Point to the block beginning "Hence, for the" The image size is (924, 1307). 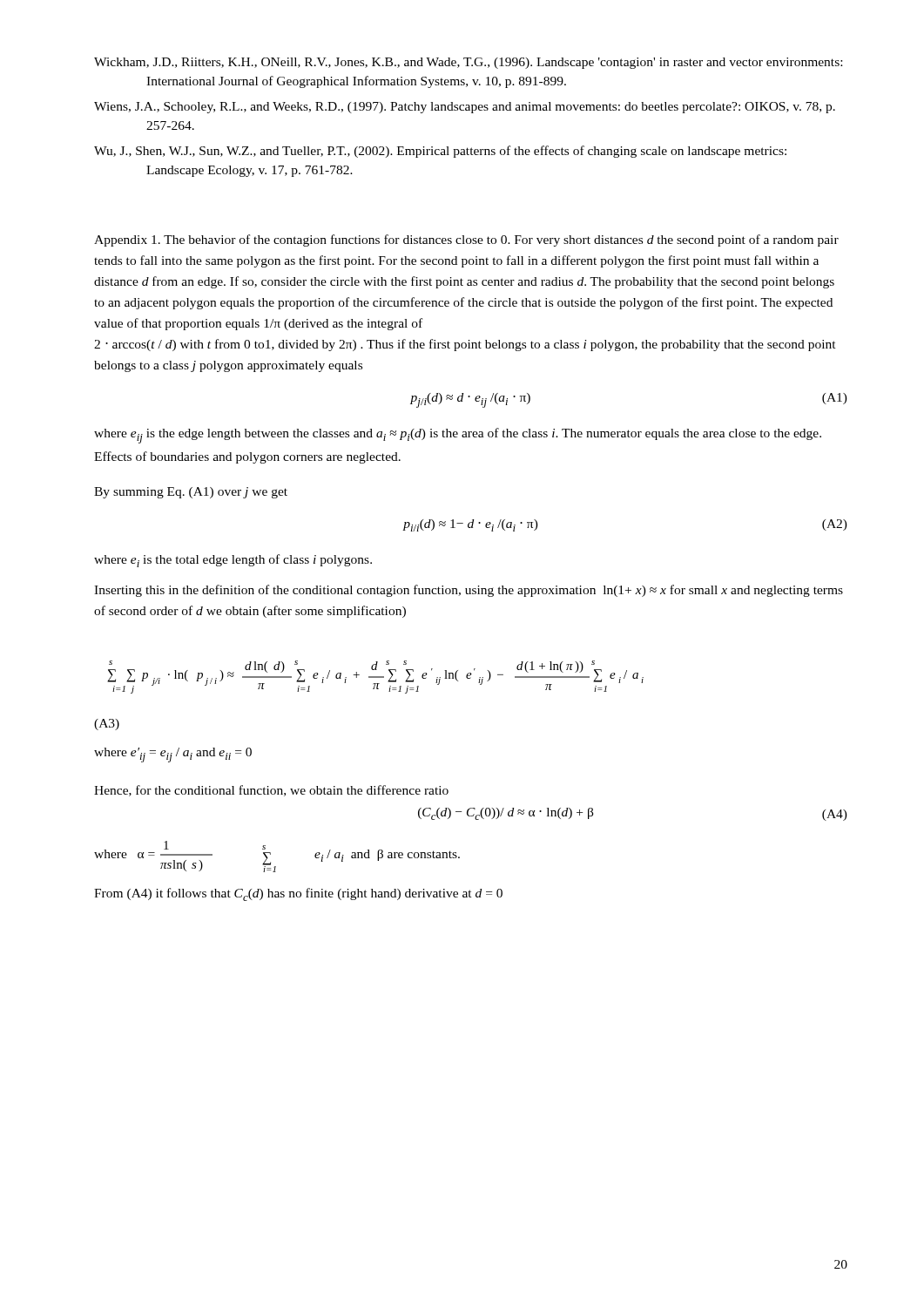271,789
